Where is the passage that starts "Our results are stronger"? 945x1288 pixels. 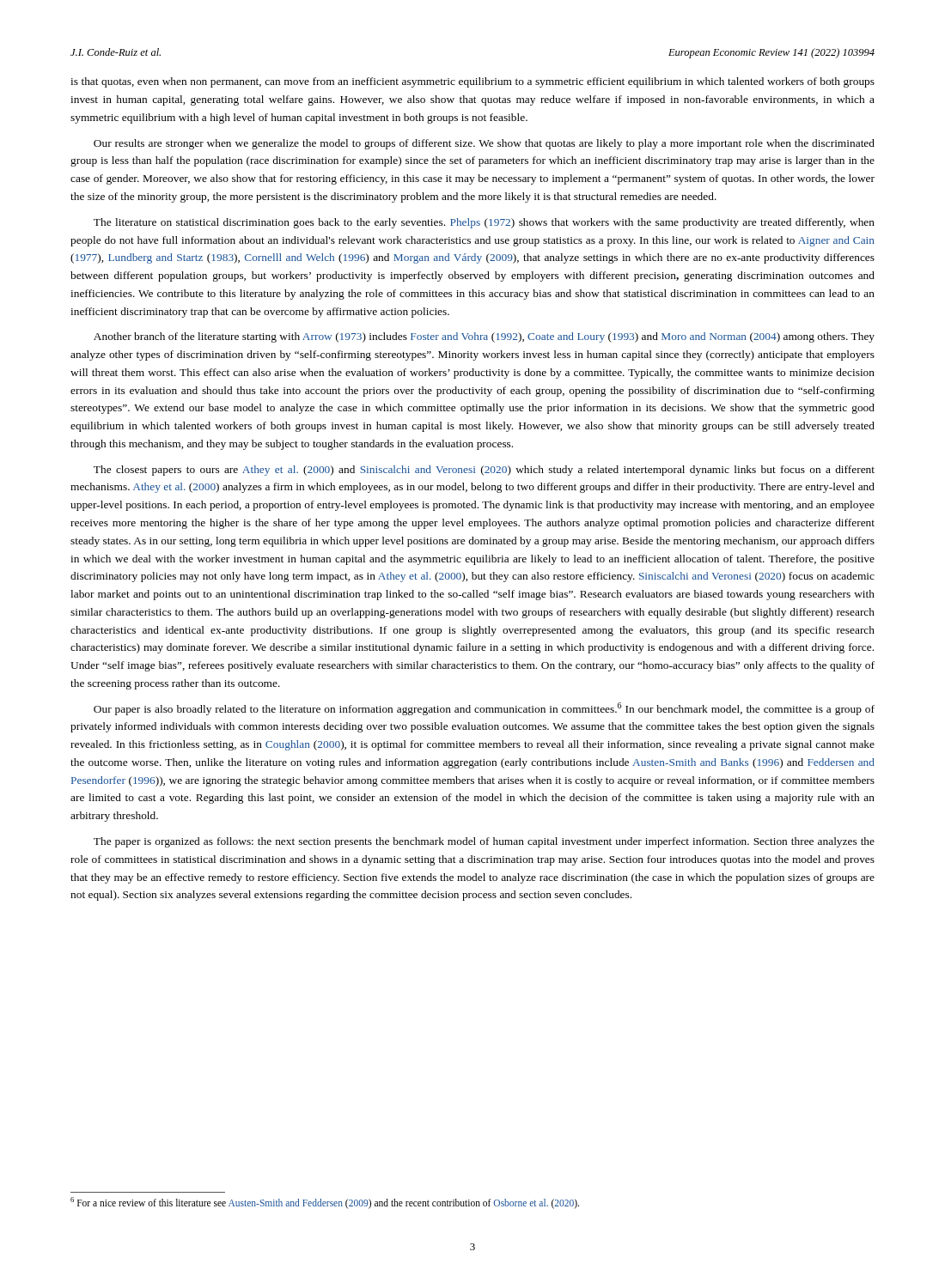tap(472, 170)
